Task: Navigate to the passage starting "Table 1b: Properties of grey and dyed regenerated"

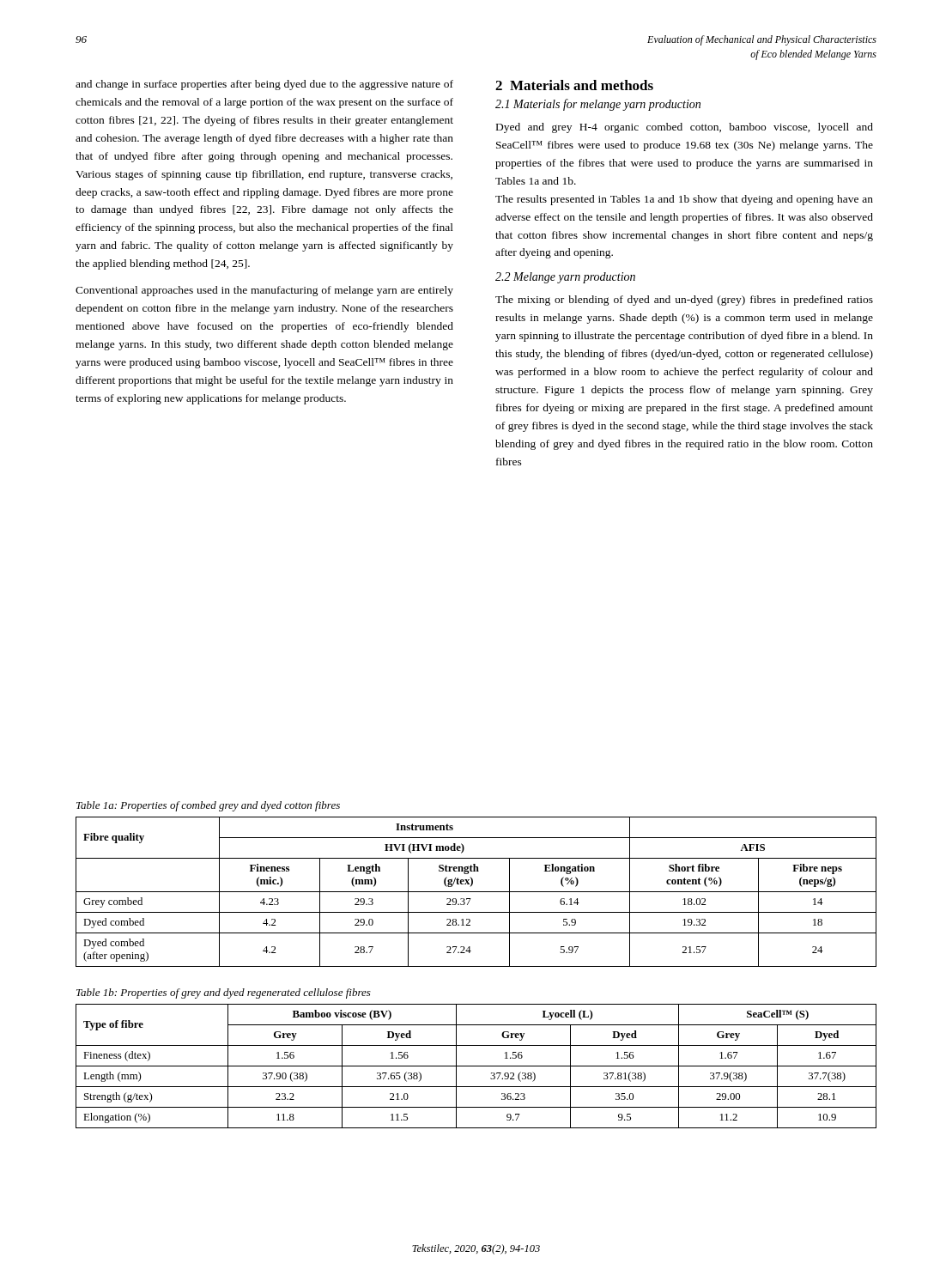Action: click(223, 992)
